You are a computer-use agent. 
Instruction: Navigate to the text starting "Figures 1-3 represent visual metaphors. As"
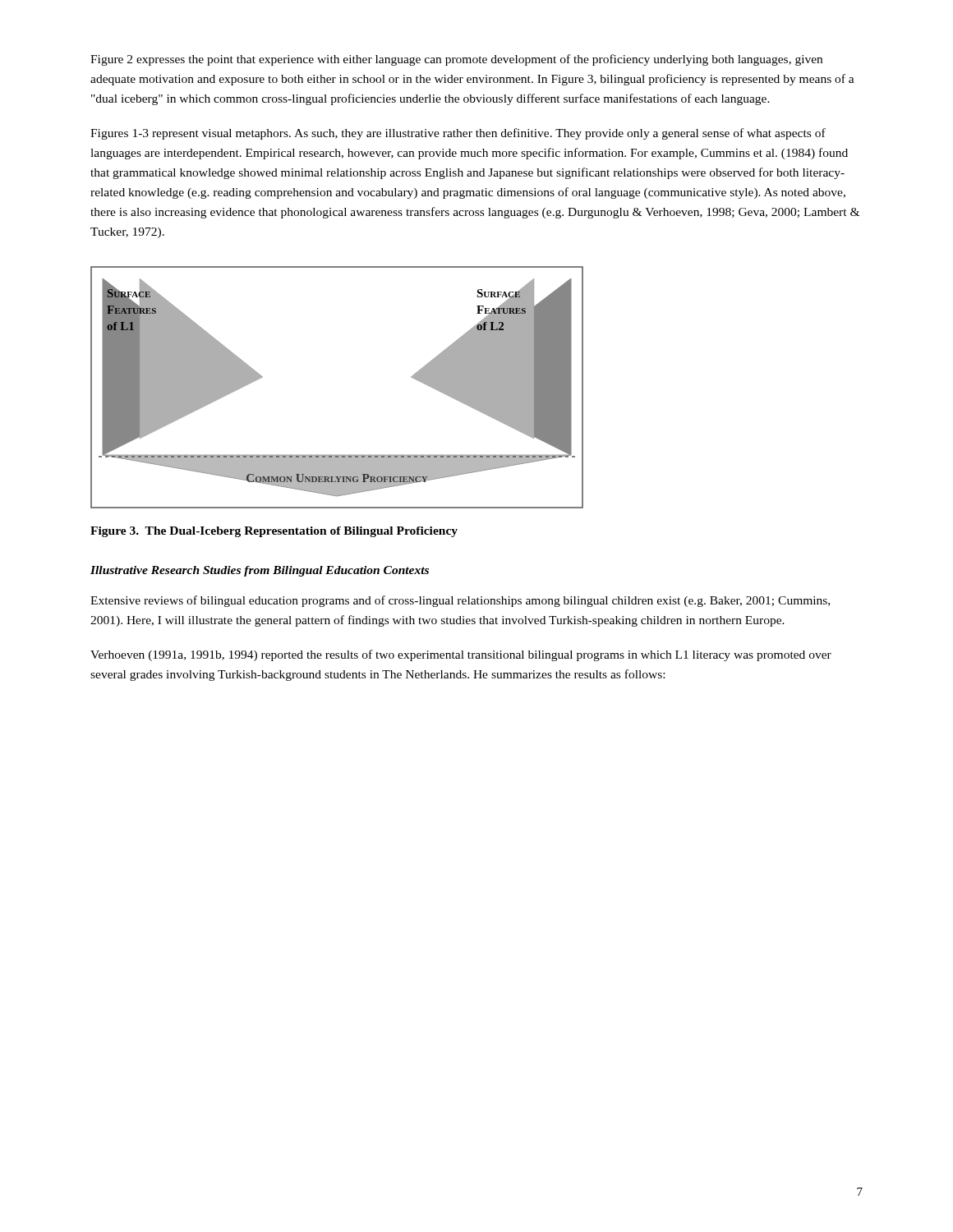click(475, 182)
